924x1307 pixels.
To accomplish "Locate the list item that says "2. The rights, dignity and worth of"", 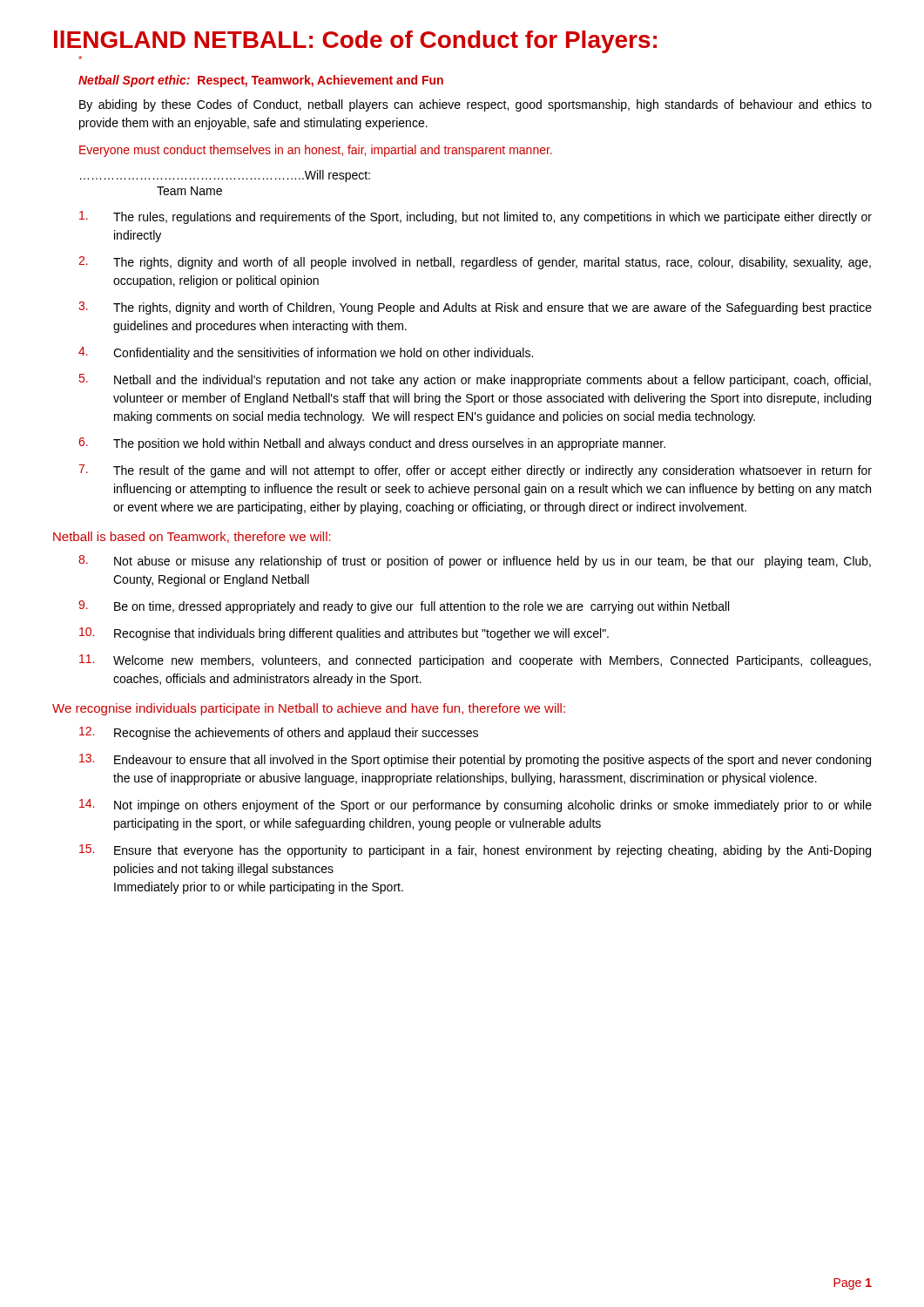I will pyautogui.click(x=475, y=272).
